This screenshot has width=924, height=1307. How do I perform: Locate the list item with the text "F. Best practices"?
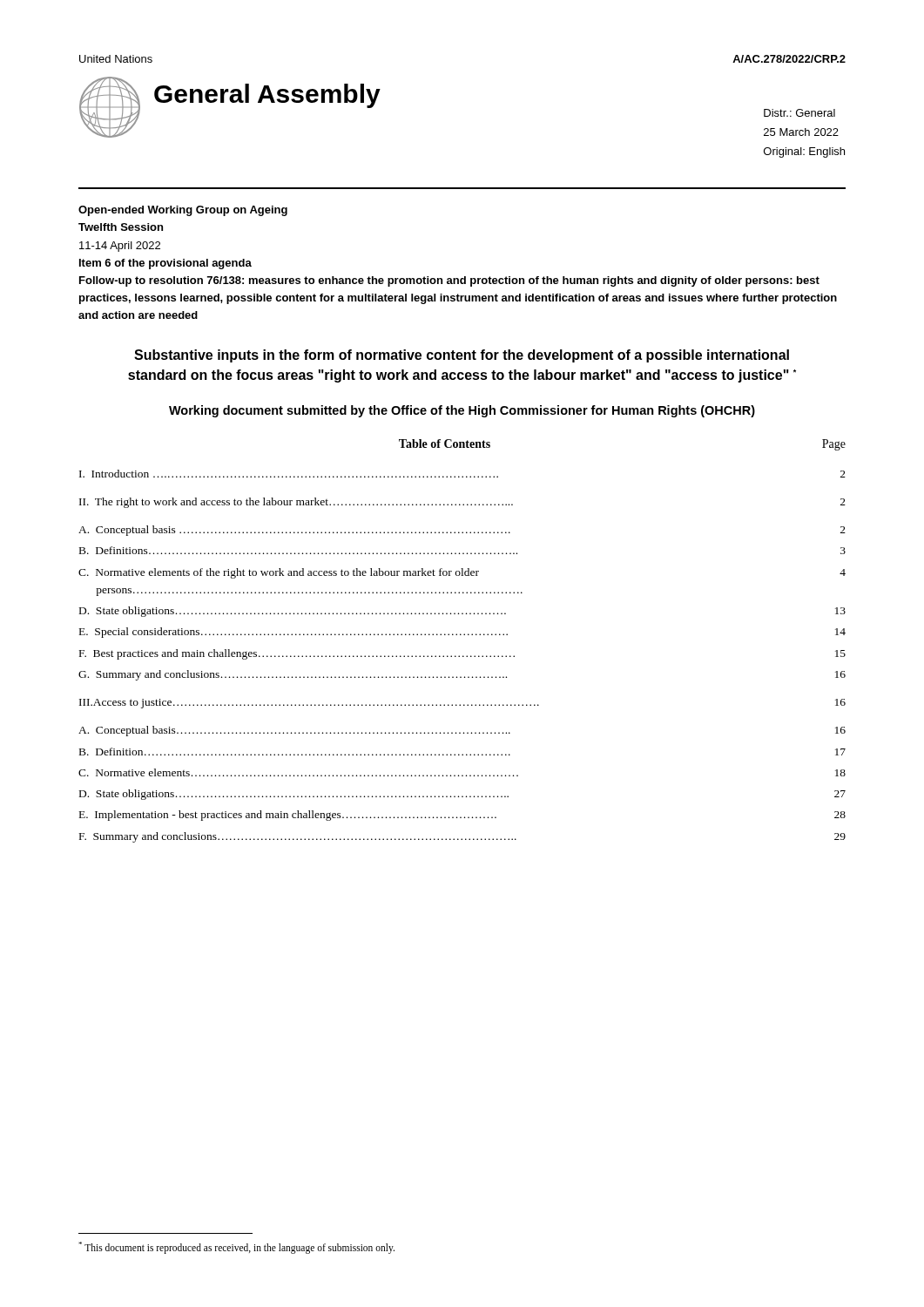(x=297, y=653)
